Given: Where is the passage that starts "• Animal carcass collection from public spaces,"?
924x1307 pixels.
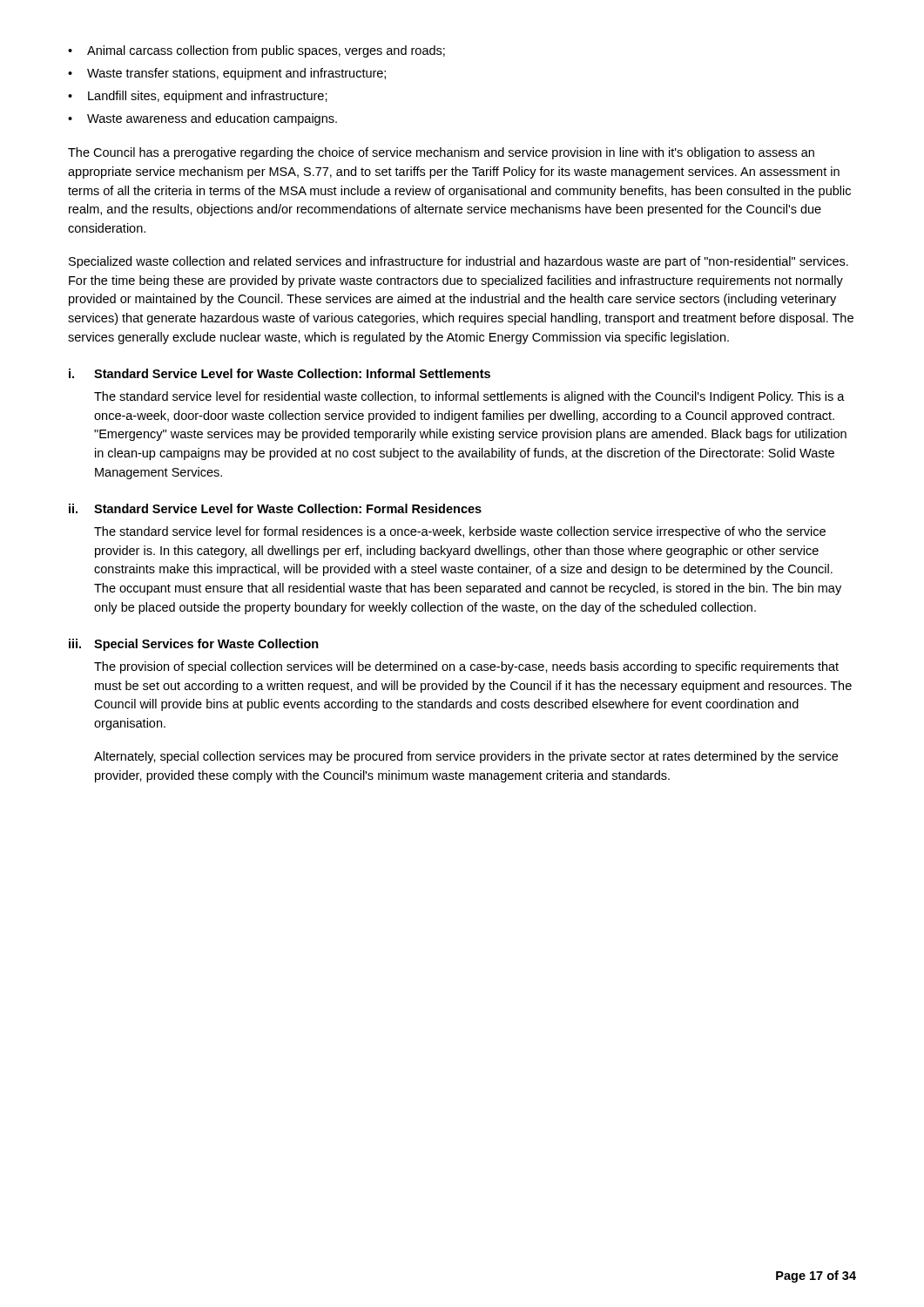Looking at the screenshot, I should click(256, 51).
